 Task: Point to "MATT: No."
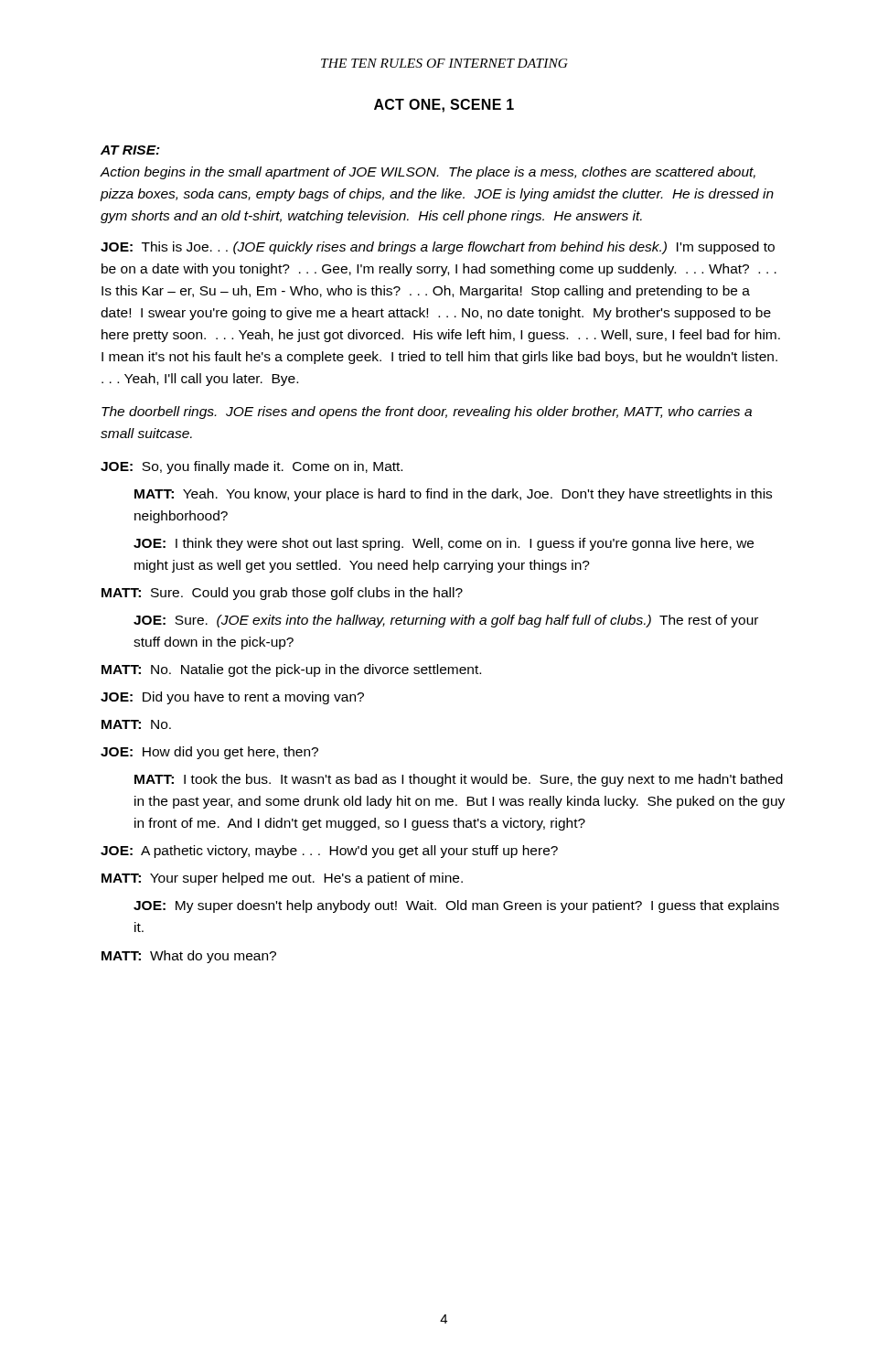pyautogui.click(x=136, y=724)
